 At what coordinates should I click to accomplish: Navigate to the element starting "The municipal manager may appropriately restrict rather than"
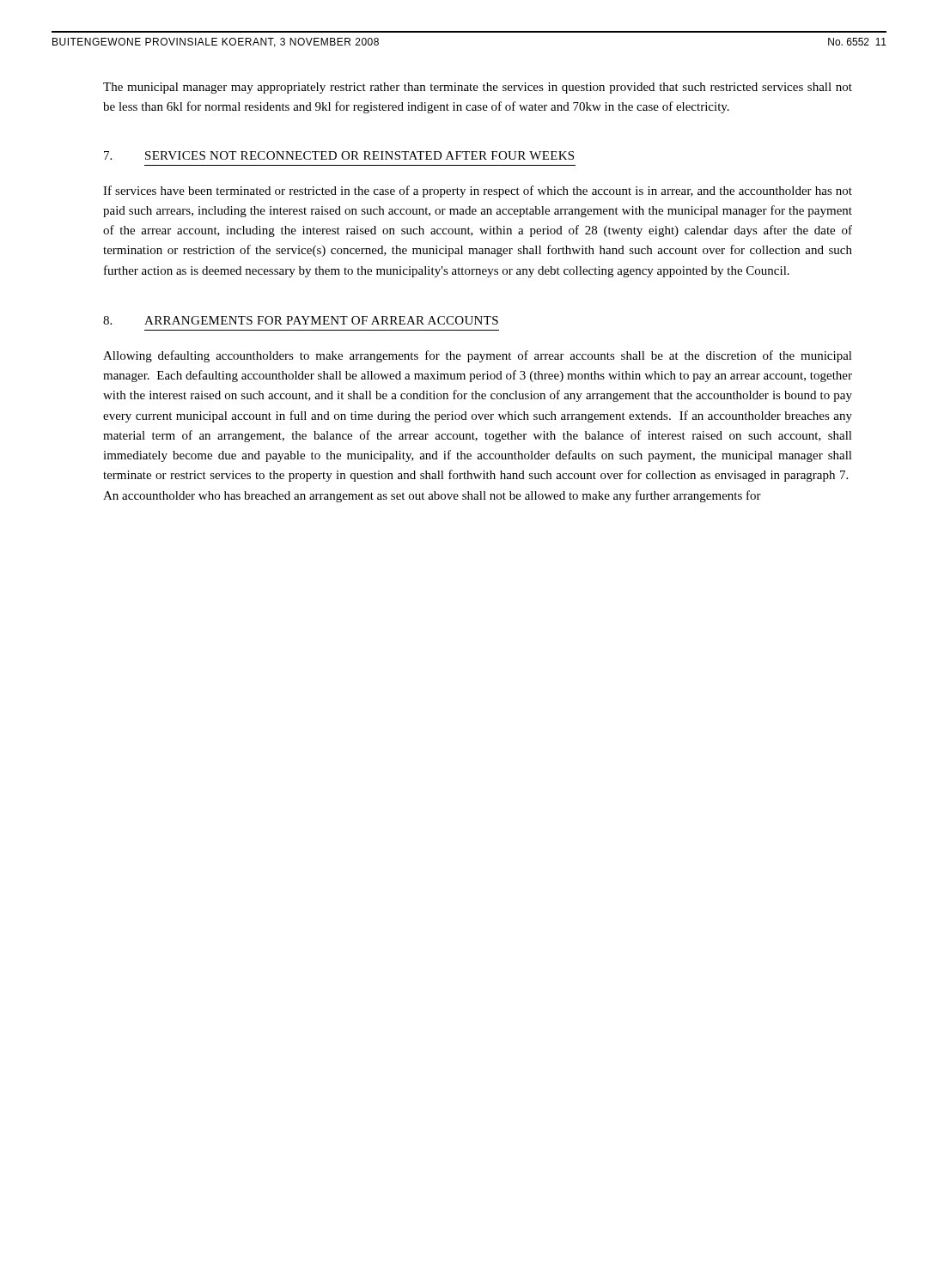[x=478, y=97]
